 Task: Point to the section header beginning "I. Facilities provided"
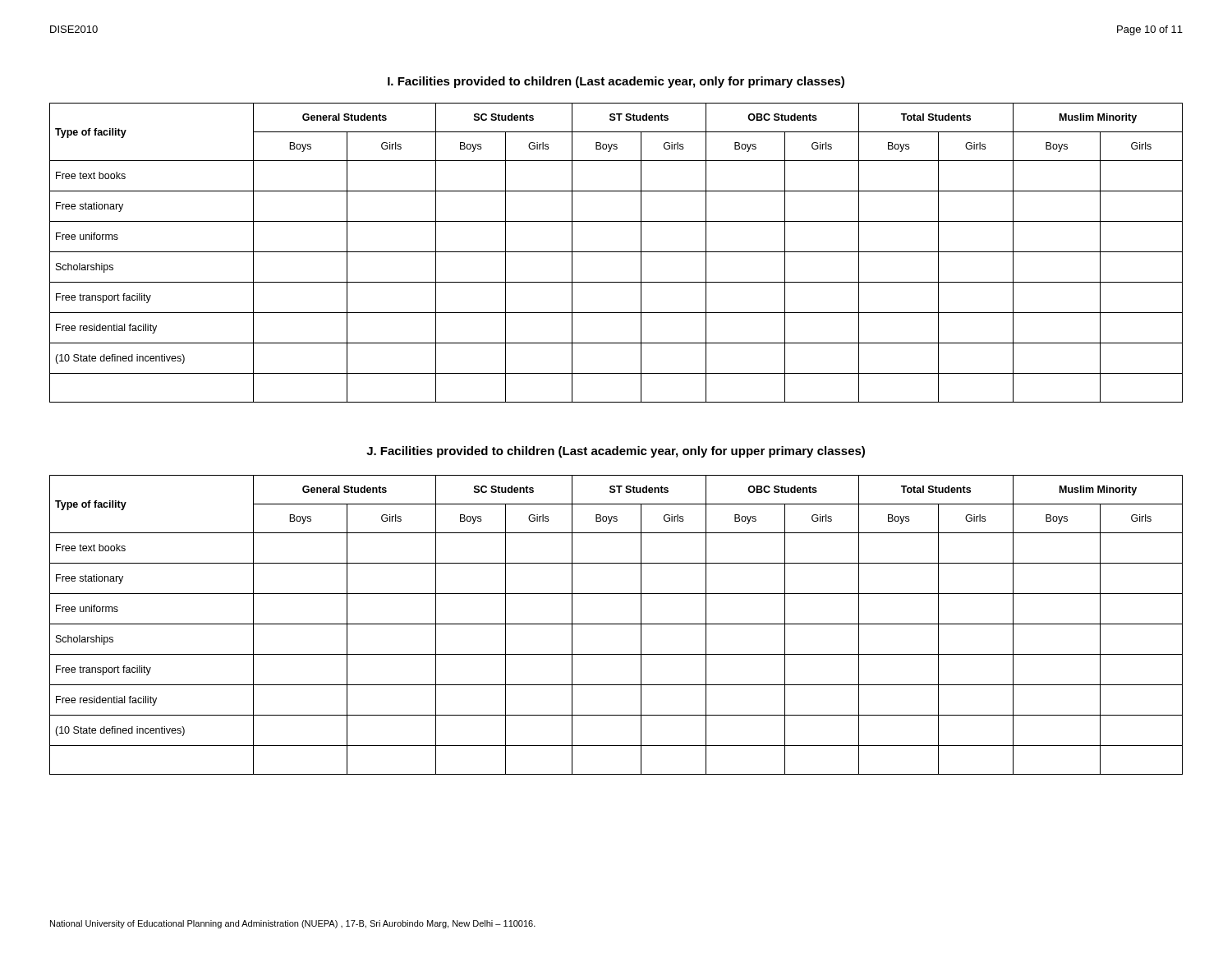616,81
